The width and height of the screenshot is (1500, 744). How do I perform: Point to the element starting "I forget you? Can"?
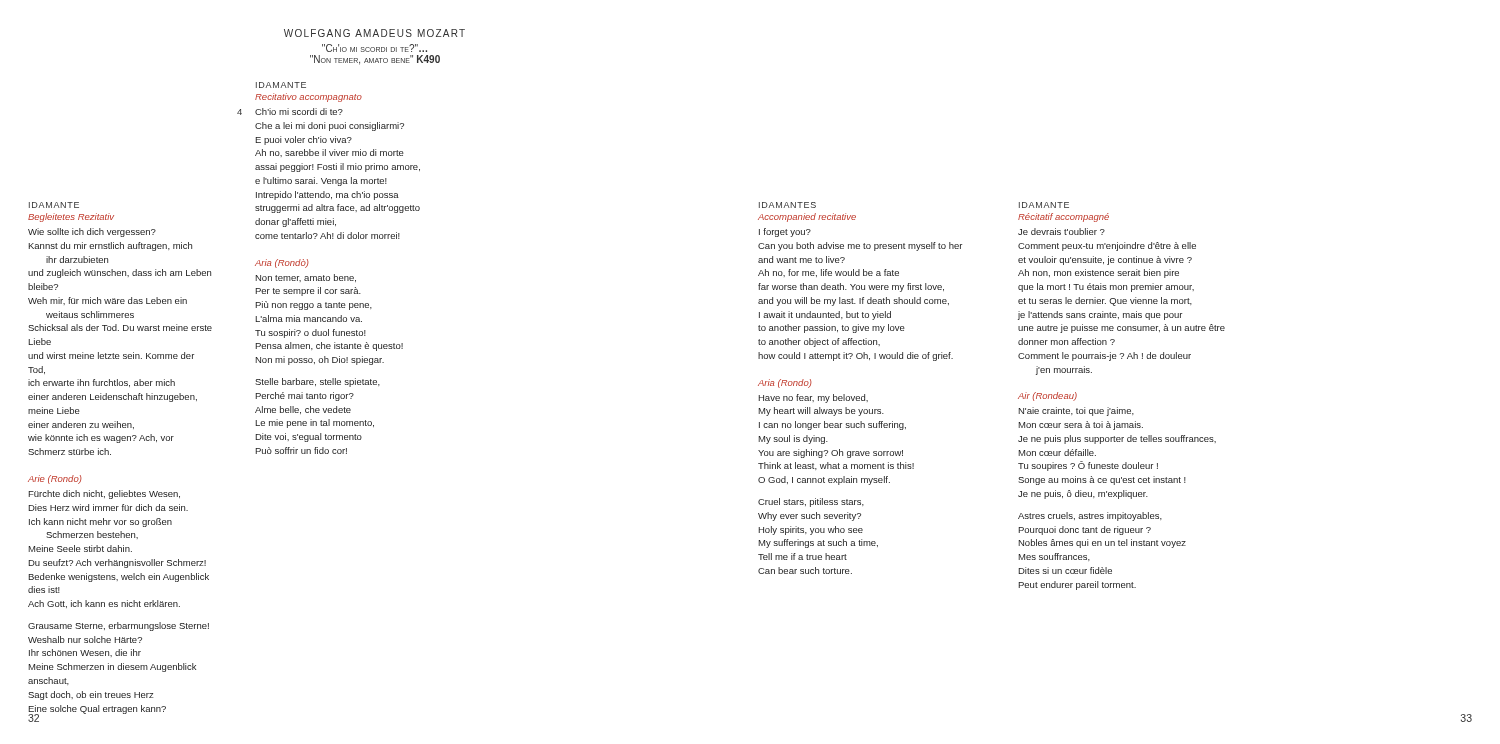pyautogui.click(x=868, y=294)
